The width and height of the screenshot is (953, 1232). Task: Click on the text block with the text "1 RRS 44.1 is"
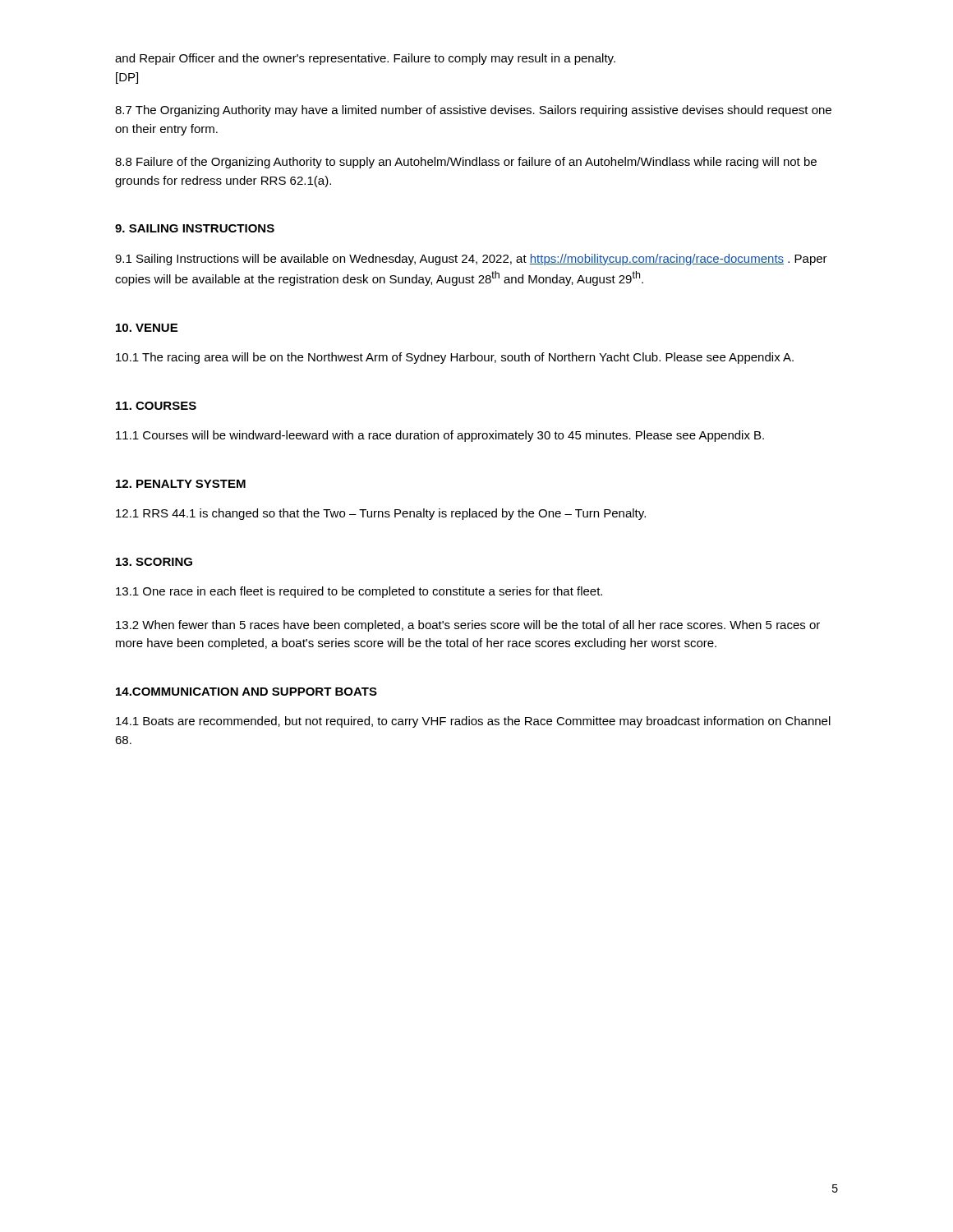point(381,513)
